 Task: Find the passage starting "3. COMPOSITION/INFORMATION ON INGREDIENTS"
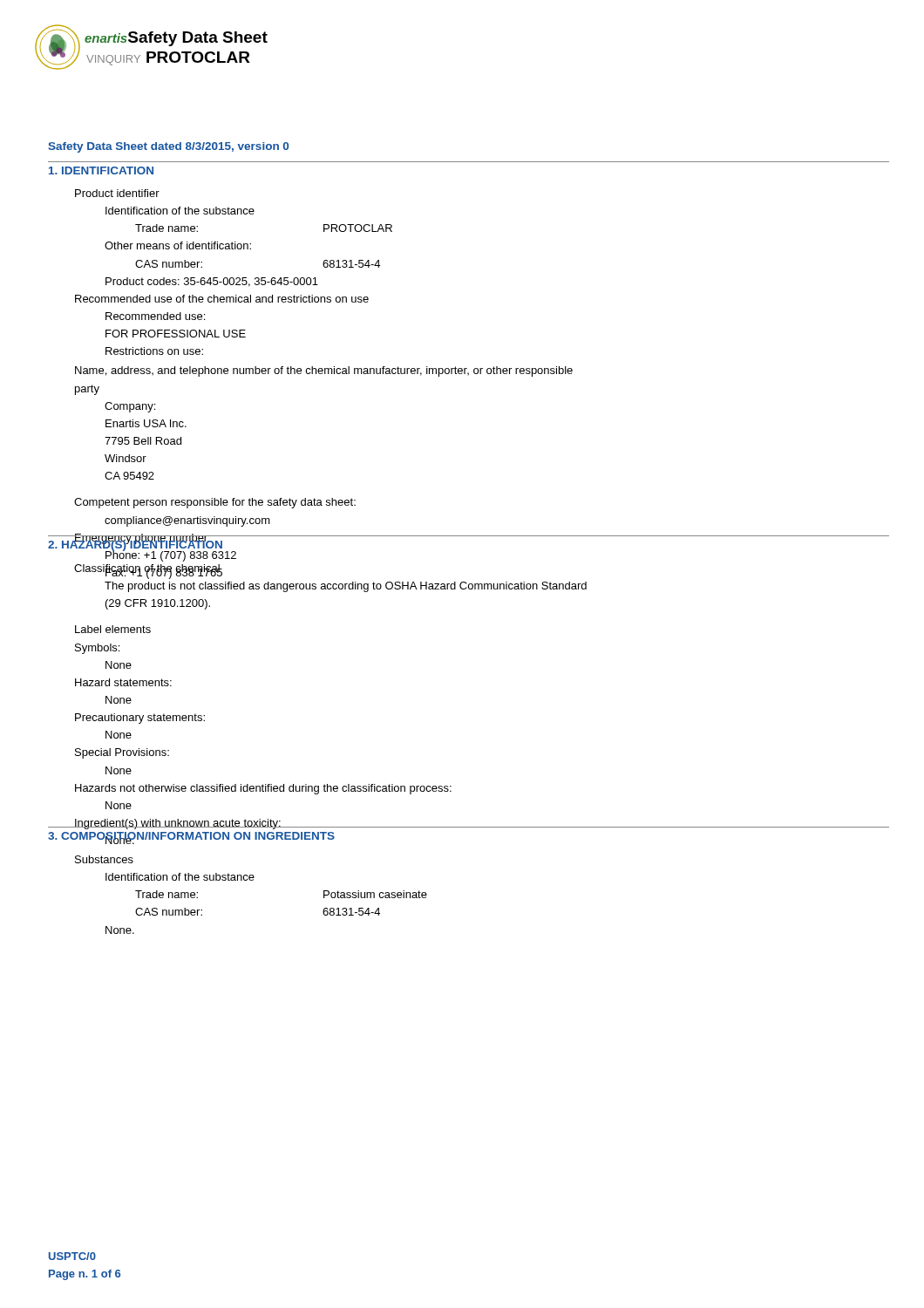point(191,836)
